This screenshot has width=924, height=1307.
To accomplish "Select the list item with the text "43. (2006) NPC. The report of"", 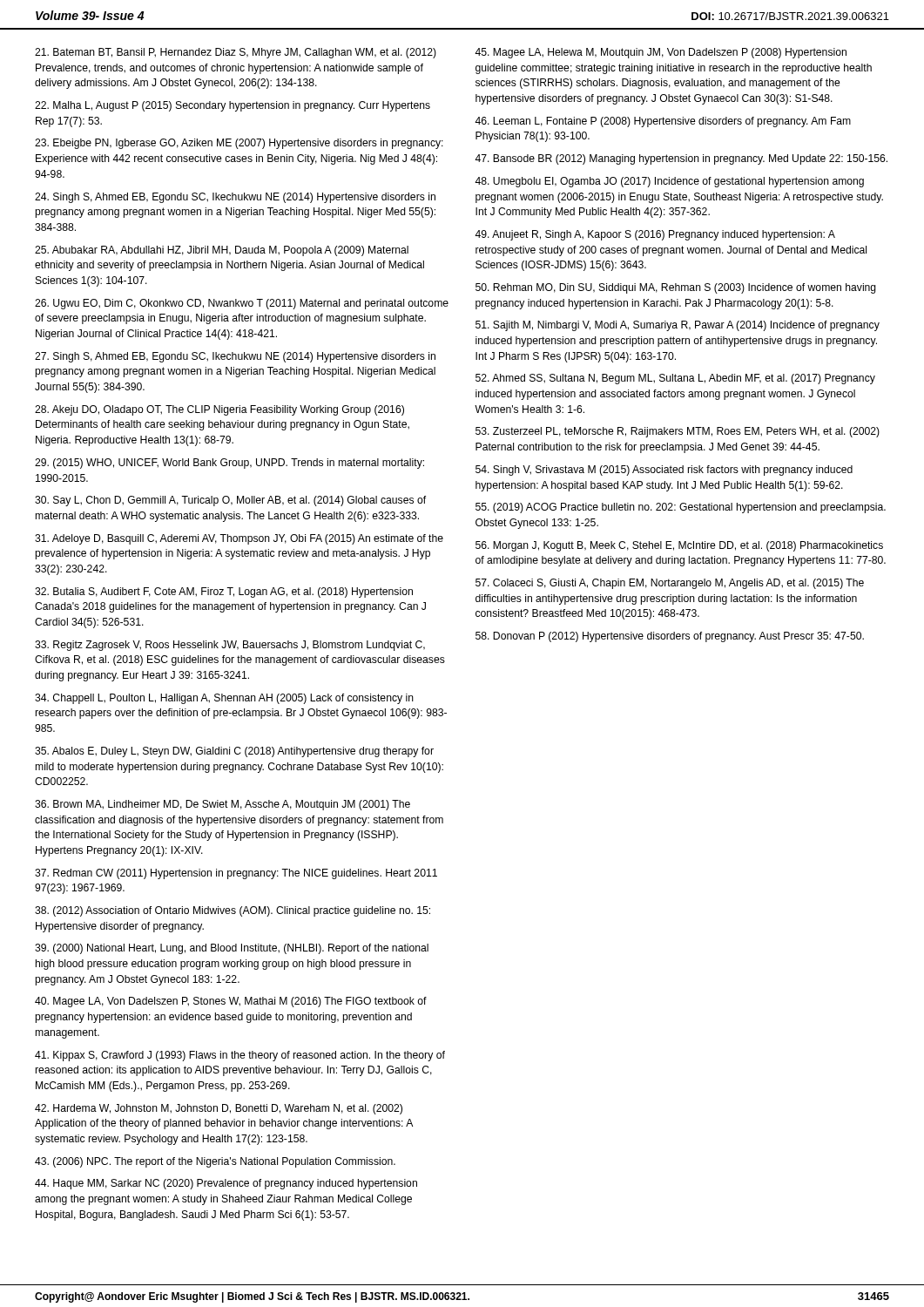I will pos(215,1161).
